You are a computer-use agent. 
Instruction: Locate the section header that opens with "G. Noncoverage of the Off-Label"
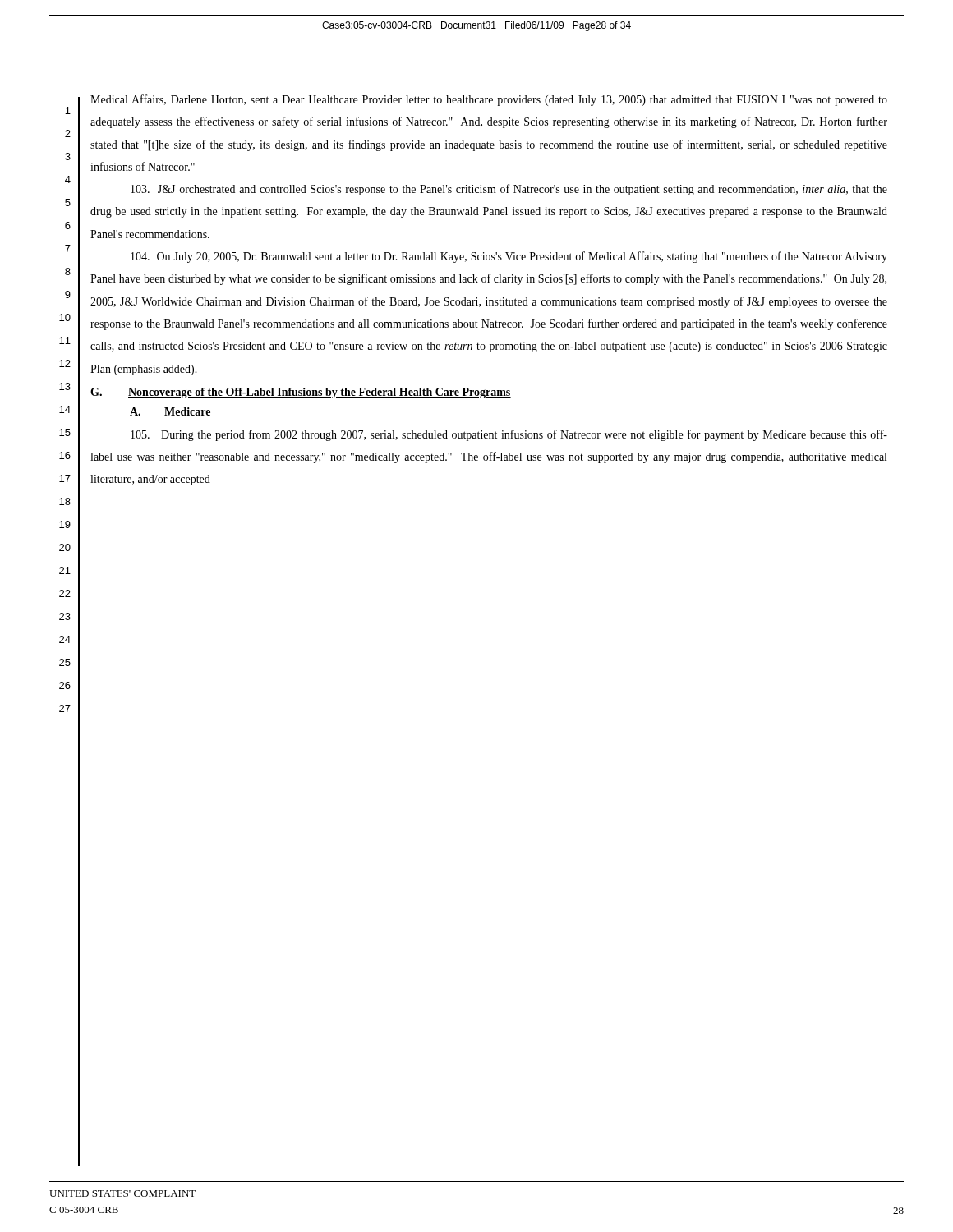489,393
